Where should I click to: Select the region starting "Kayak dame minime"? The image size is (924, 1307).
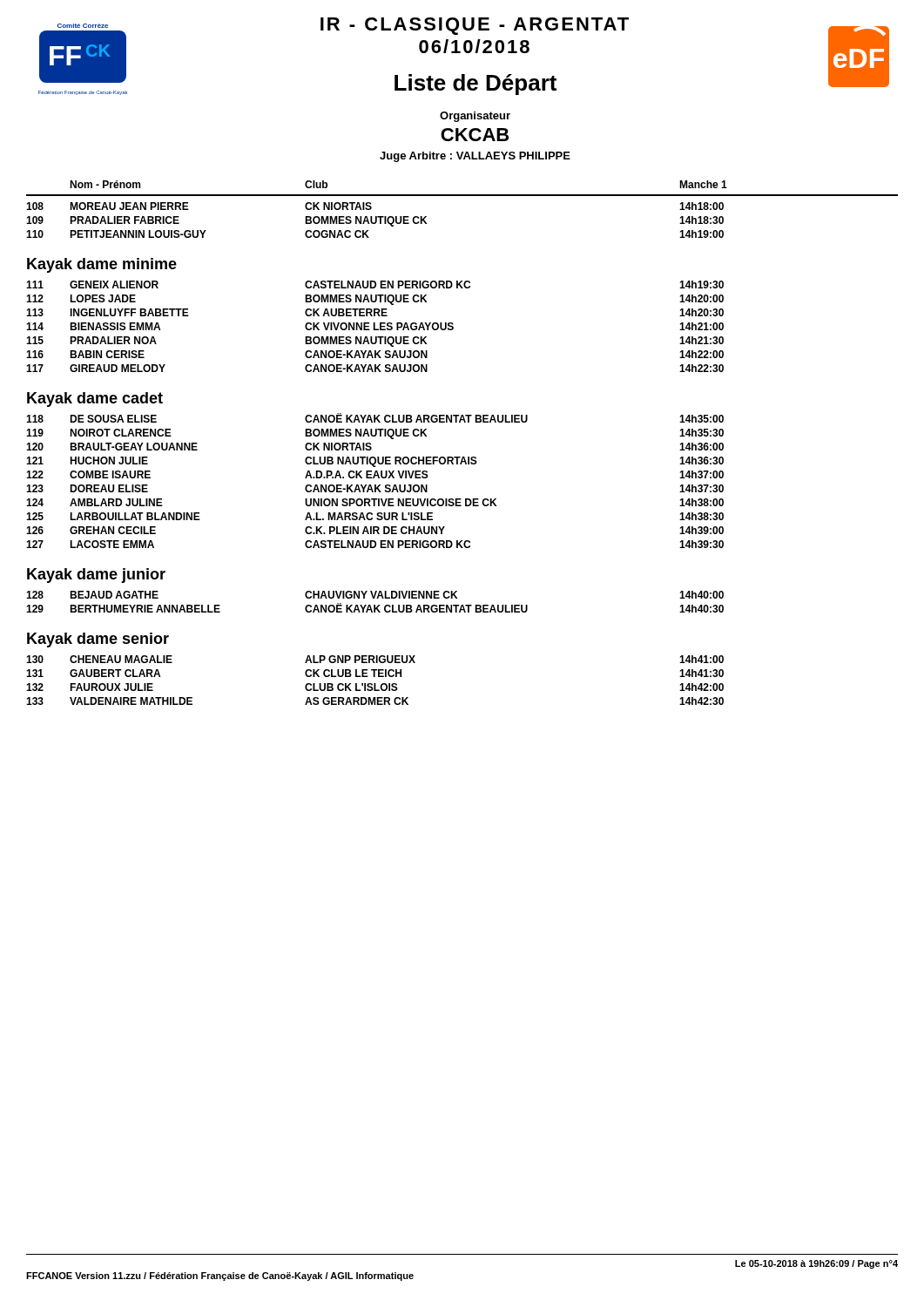click(x=102, y=264)
